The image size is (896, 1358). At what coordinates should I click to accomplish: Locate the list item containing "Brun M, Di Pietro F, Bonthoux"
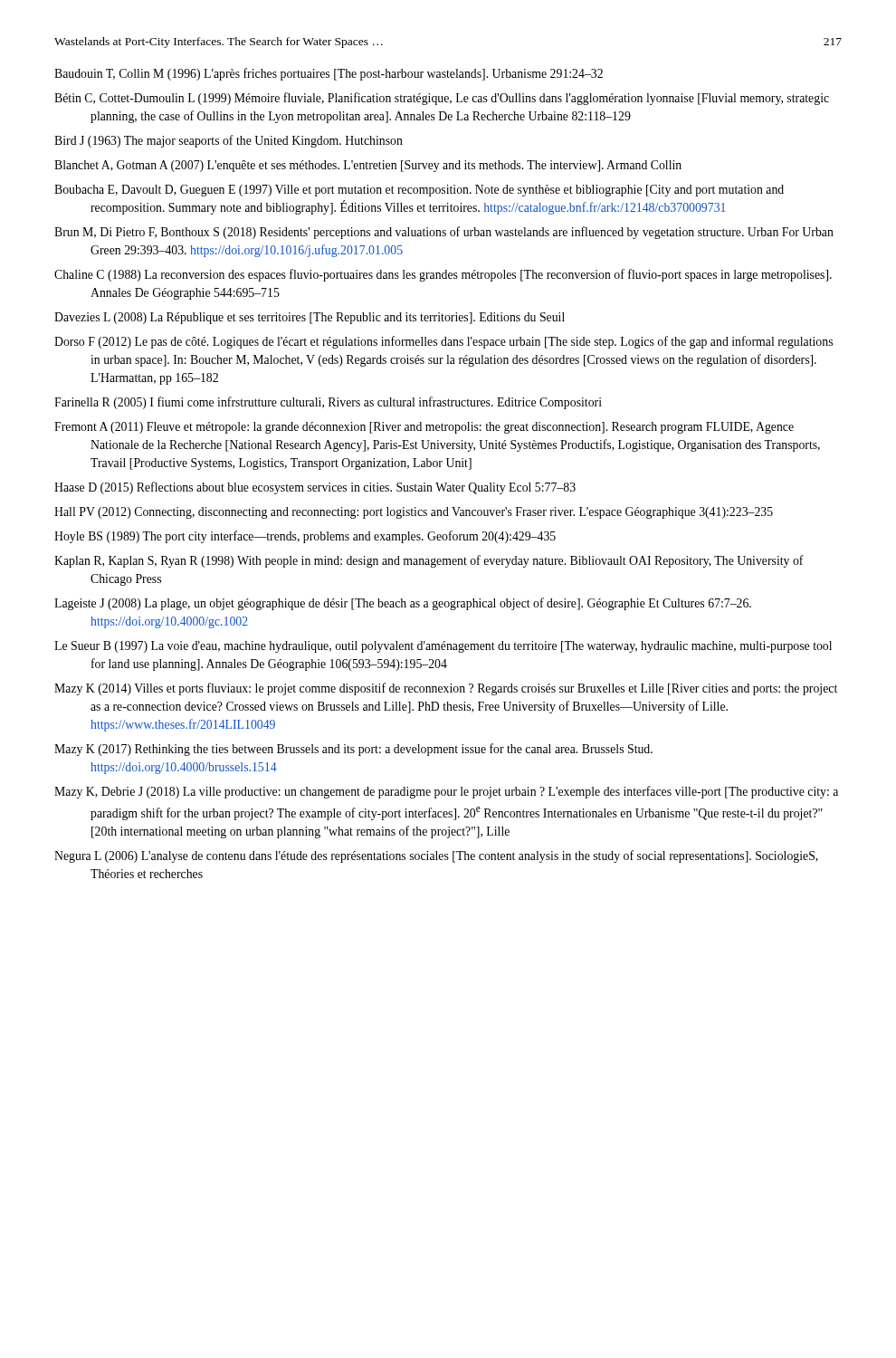pyautogui.click(x=444, y=241)
